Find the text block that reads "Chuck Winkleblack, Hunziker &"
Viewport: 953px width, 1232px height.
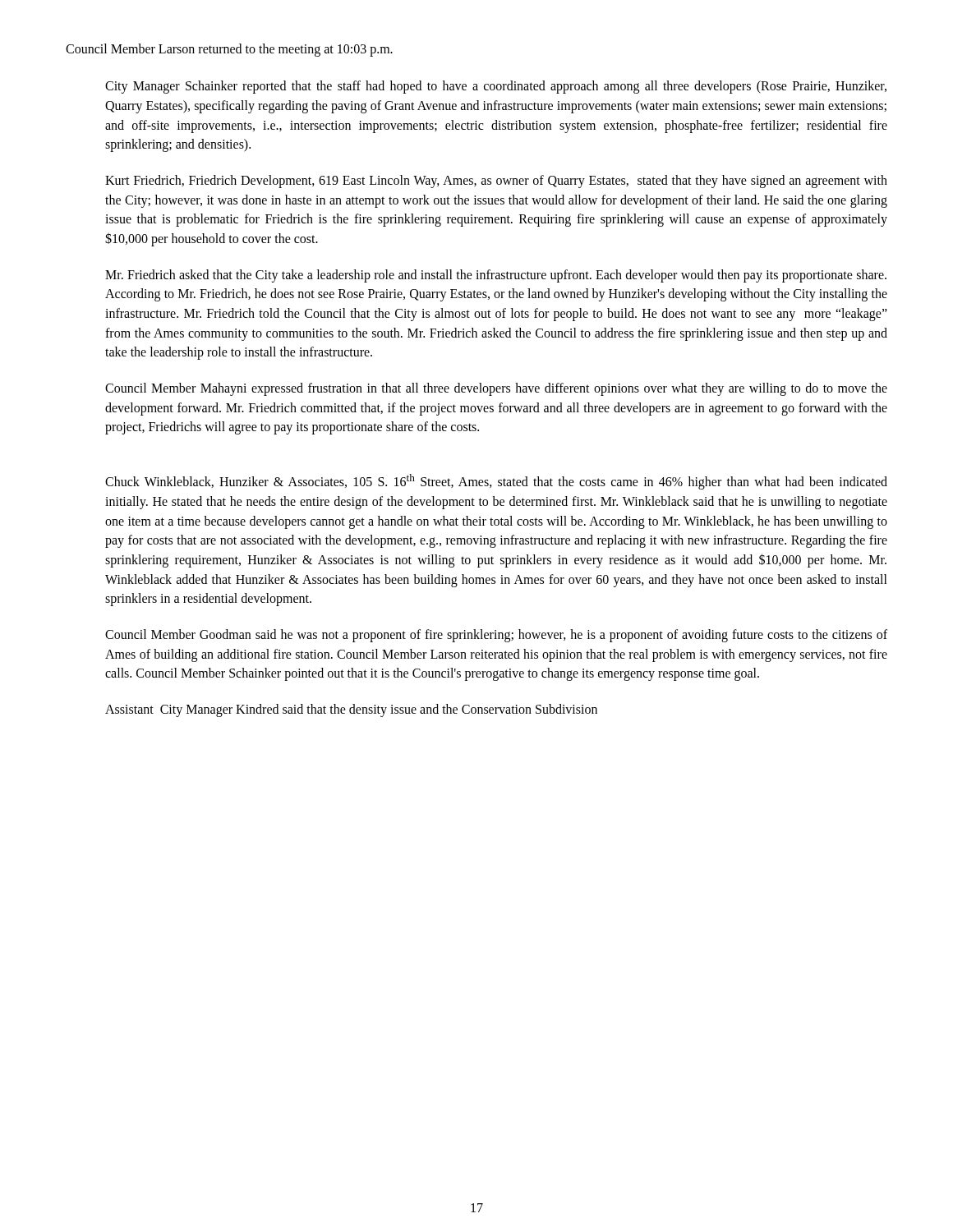point(496,538)
